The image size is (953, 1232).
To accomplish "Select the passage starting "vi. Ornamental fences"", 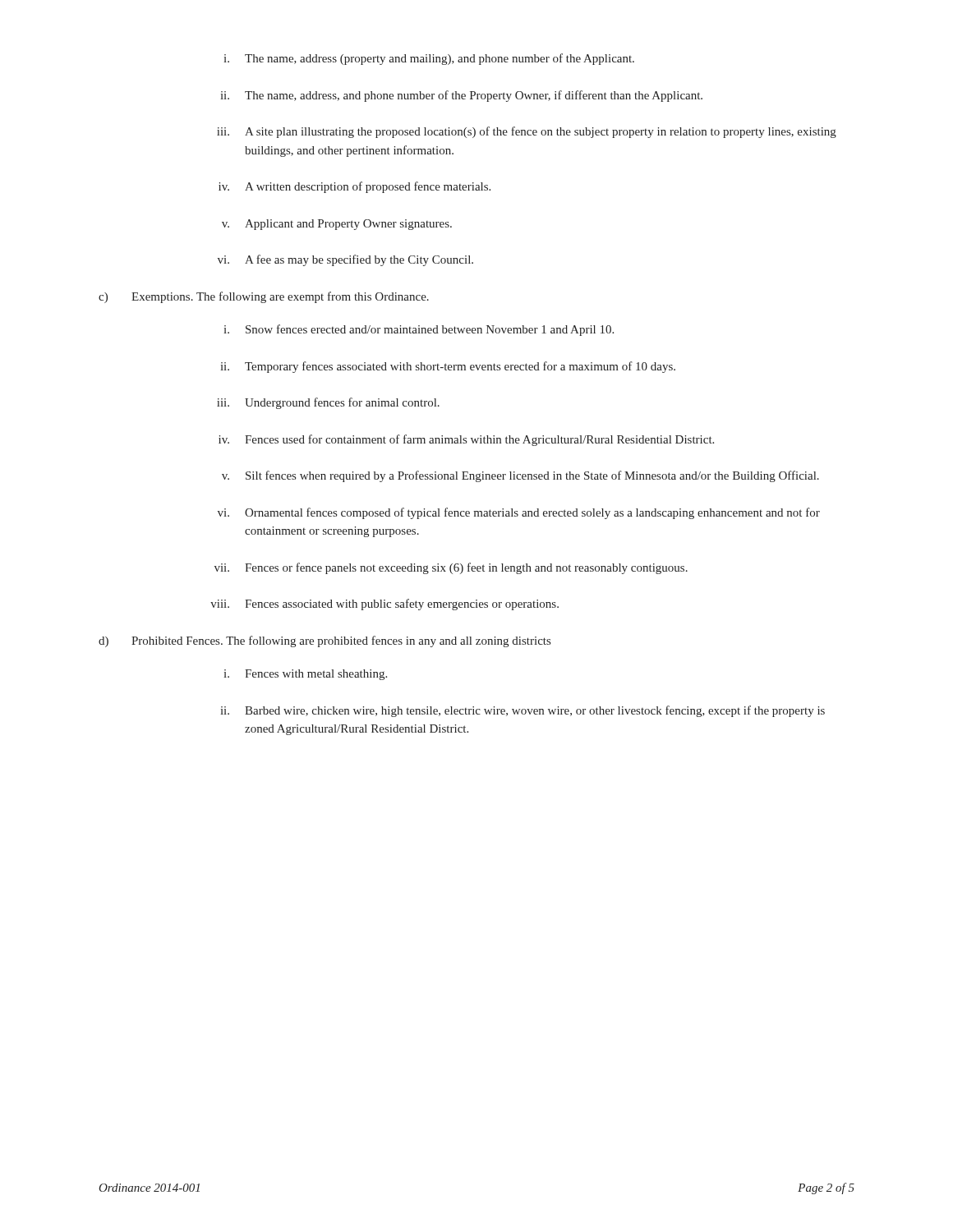I will tap(518, 522).
